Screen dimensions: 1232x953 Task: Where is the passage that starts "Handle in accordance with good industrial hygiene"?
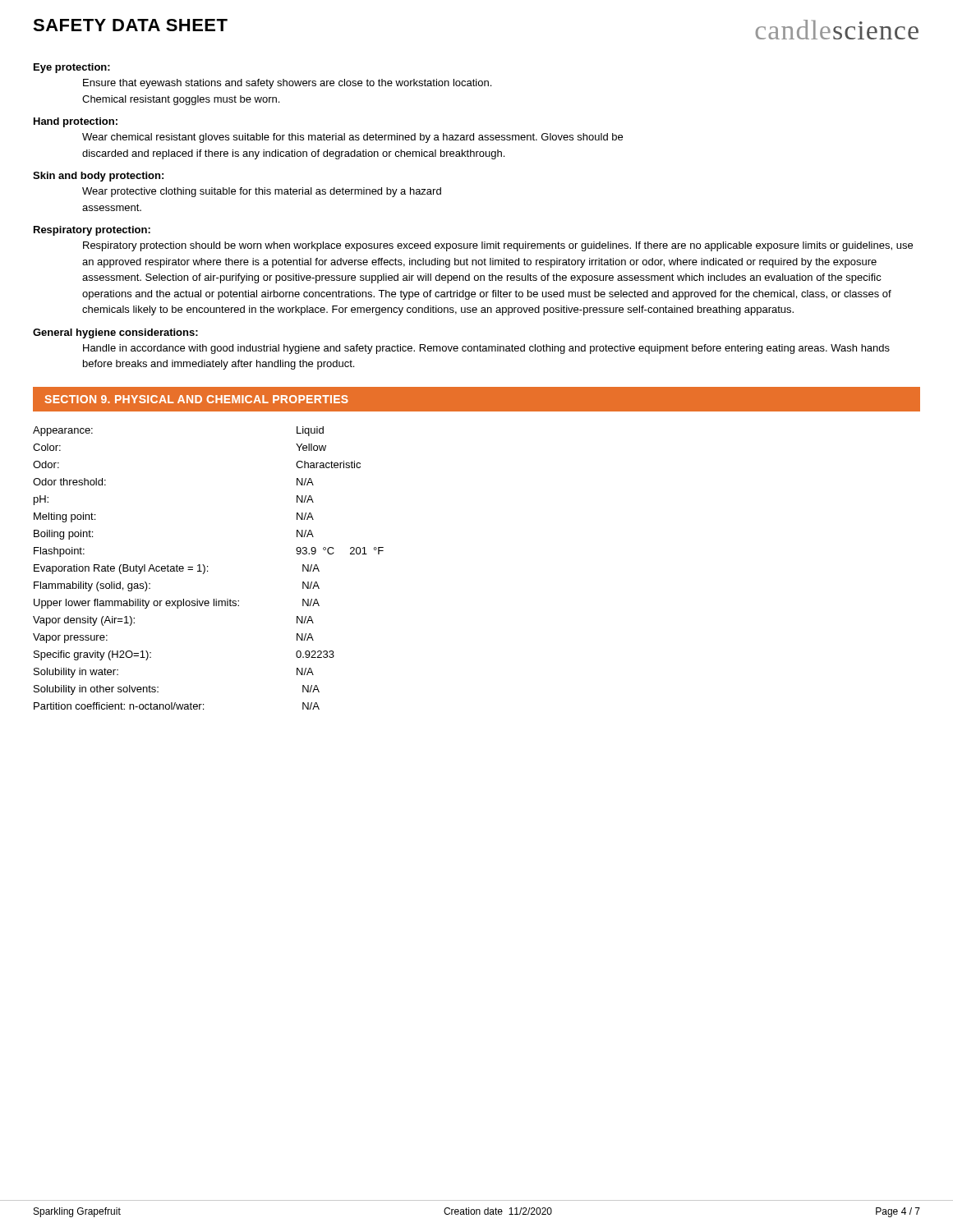tap(486, 355)
